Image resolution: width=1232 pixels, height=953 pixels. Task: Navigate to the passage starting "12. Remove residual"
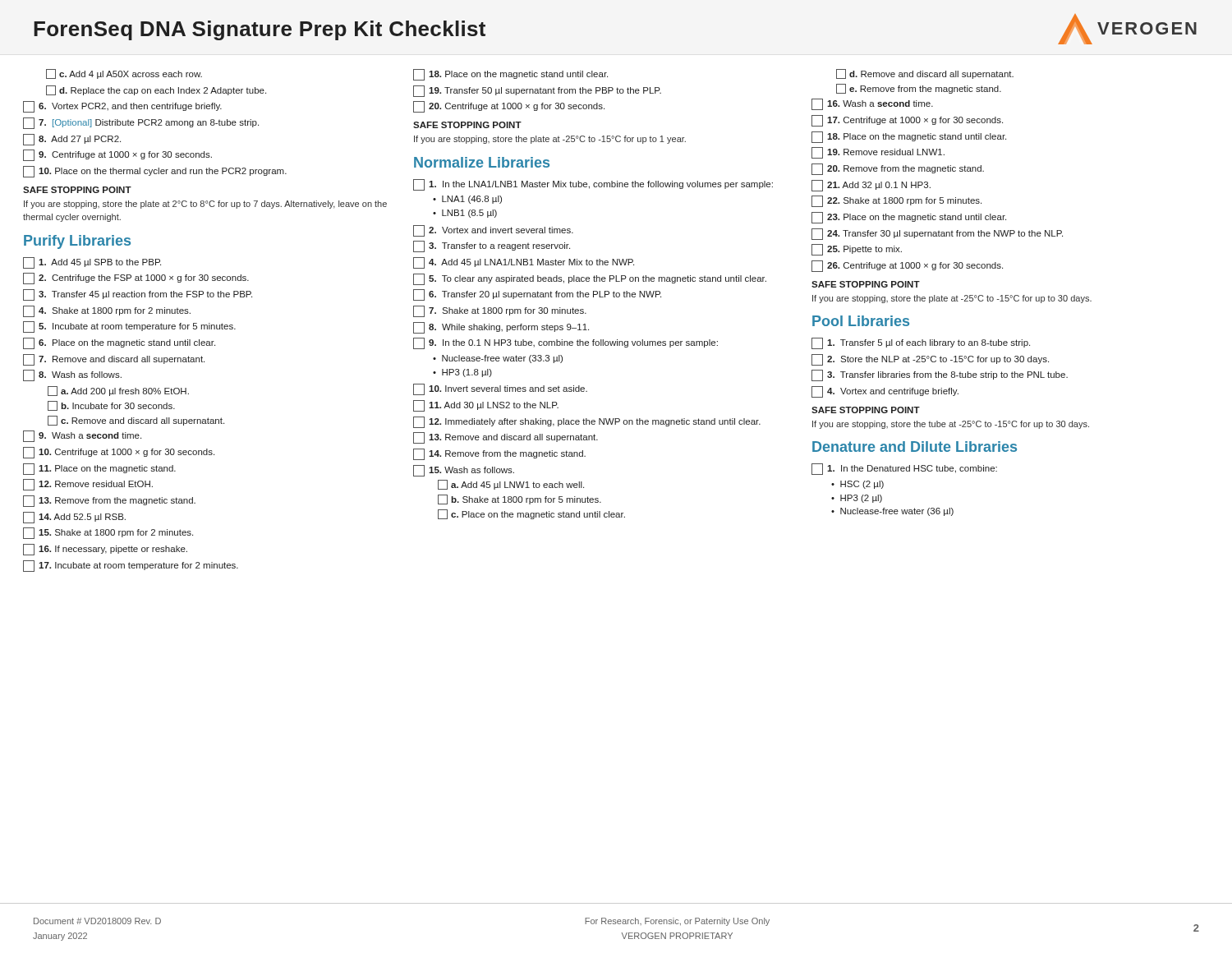(x=88, y=485)
